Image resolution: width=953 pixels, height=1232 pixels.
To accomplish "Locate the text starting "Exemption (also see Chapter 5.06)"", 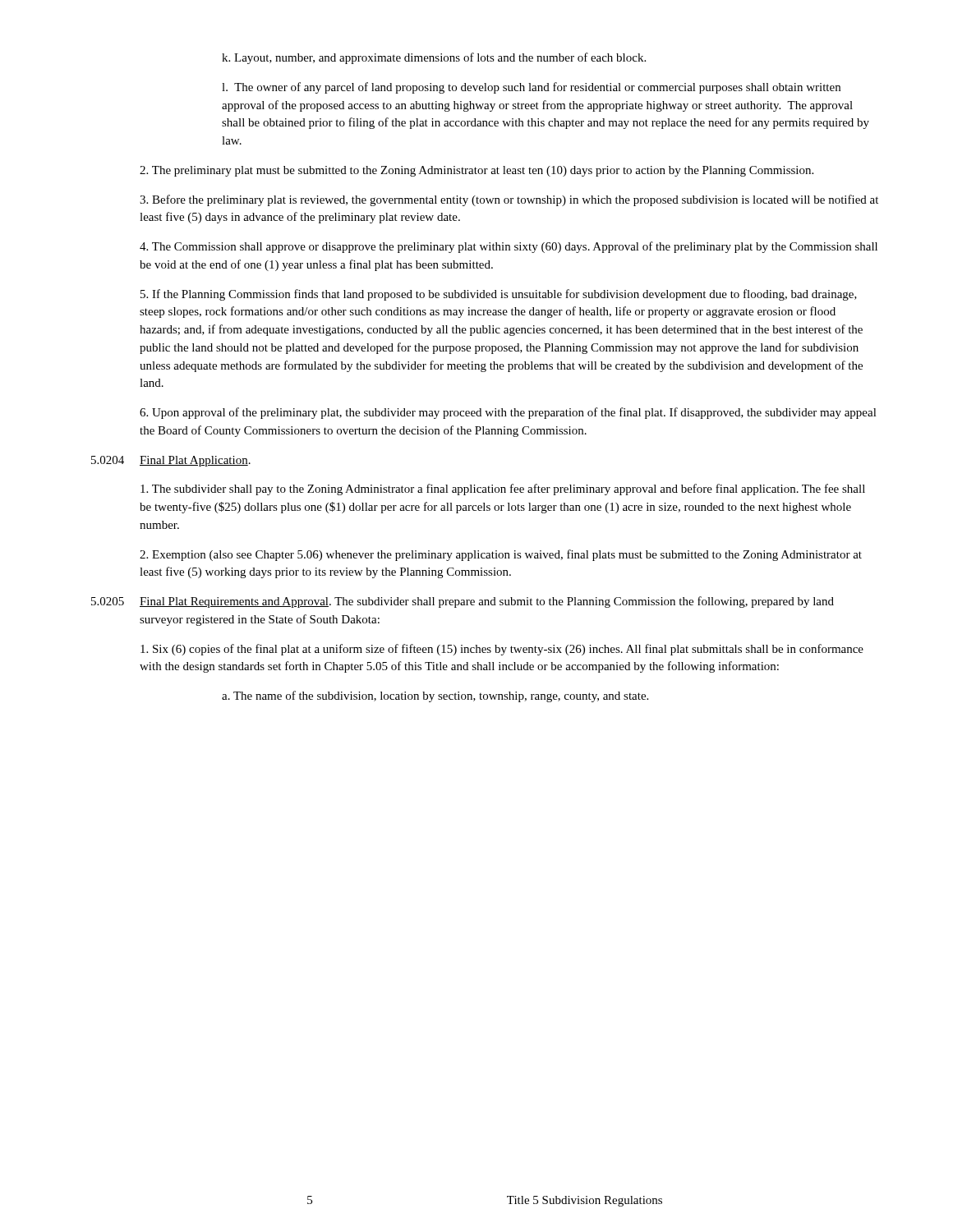I will 501,563.
